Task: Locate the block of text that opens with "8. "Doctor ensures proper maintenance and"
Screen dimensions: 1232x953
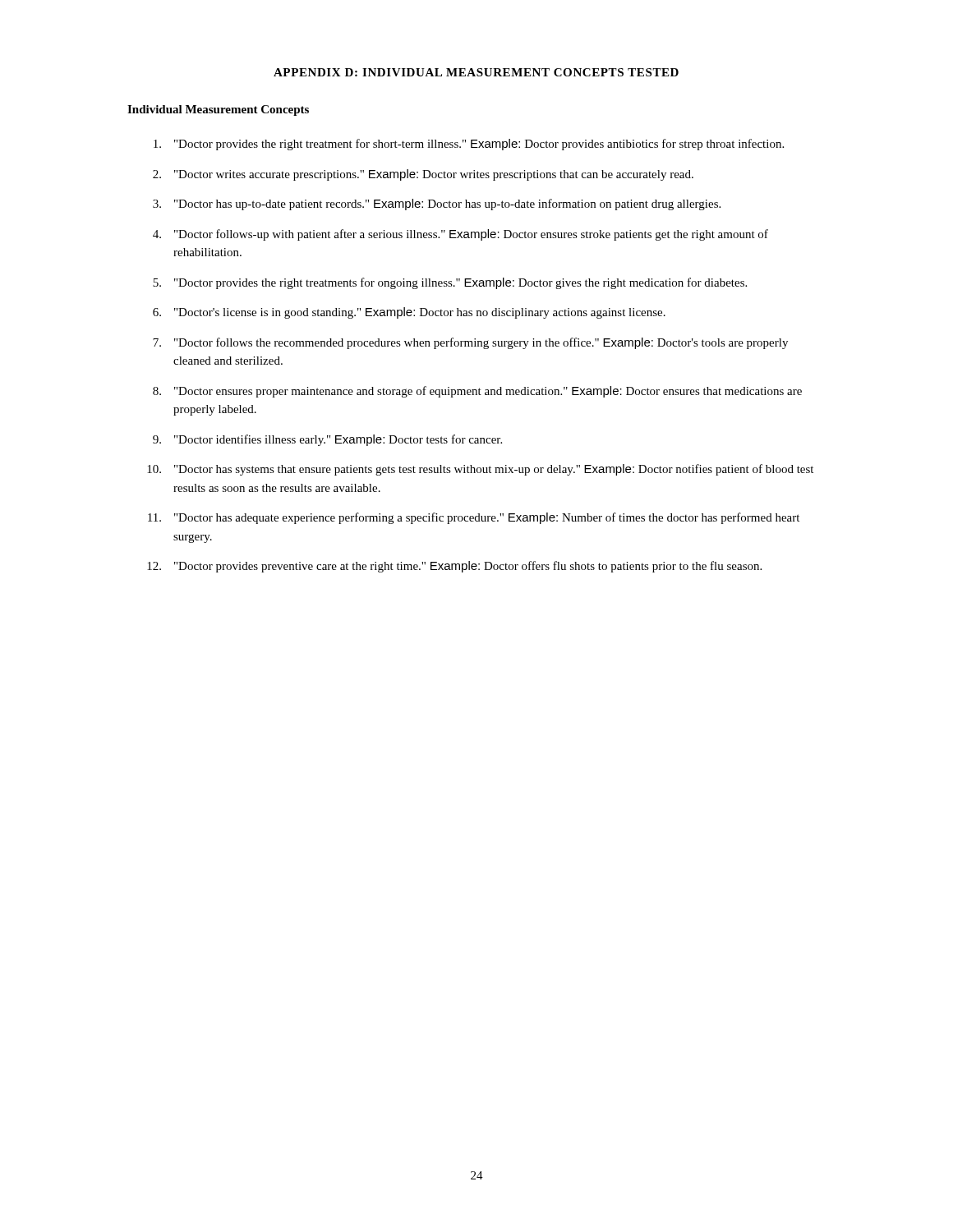Action: coord(476,400)
